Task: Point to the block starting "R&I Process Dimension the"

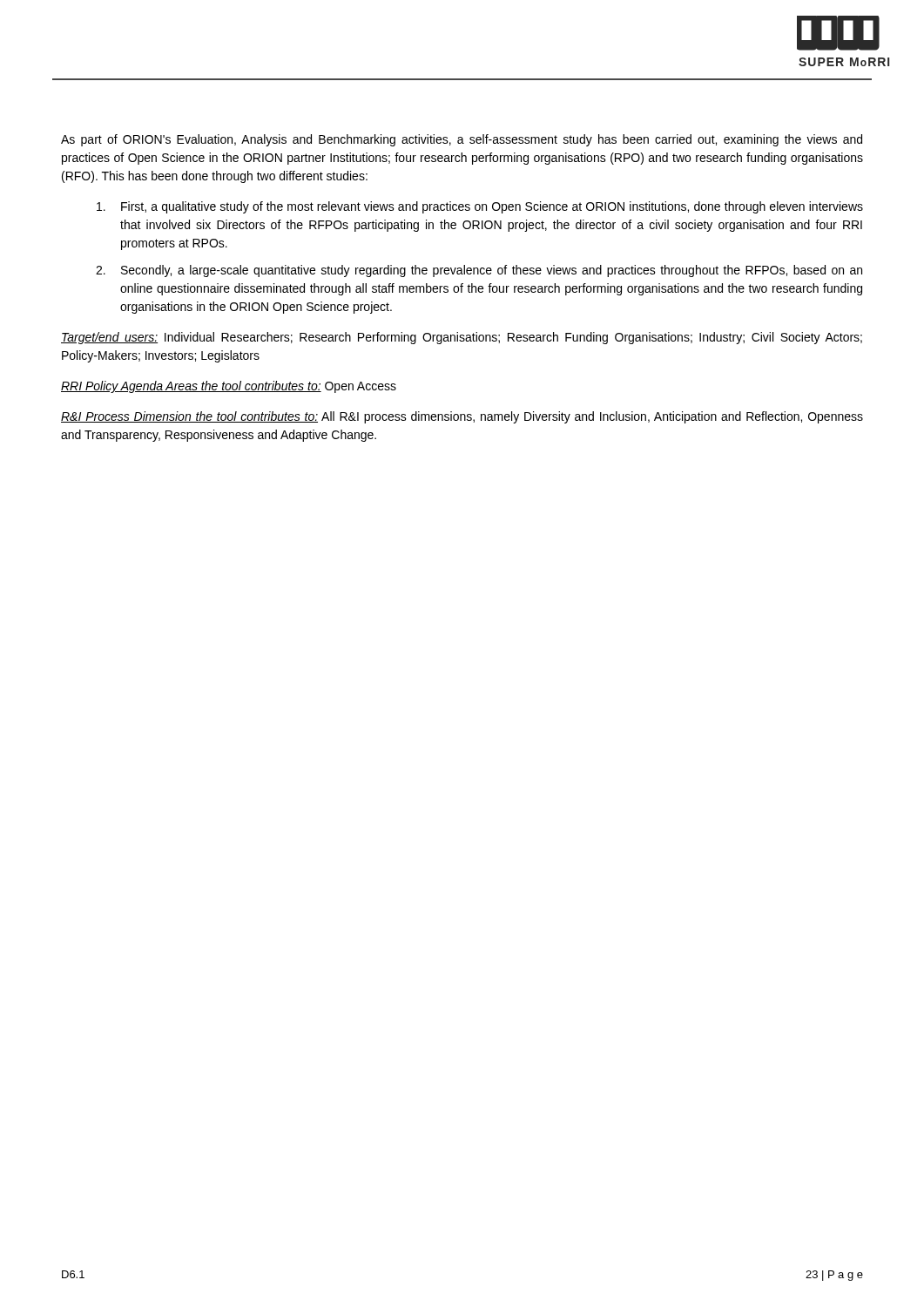Action: click(x=462, y=426)
